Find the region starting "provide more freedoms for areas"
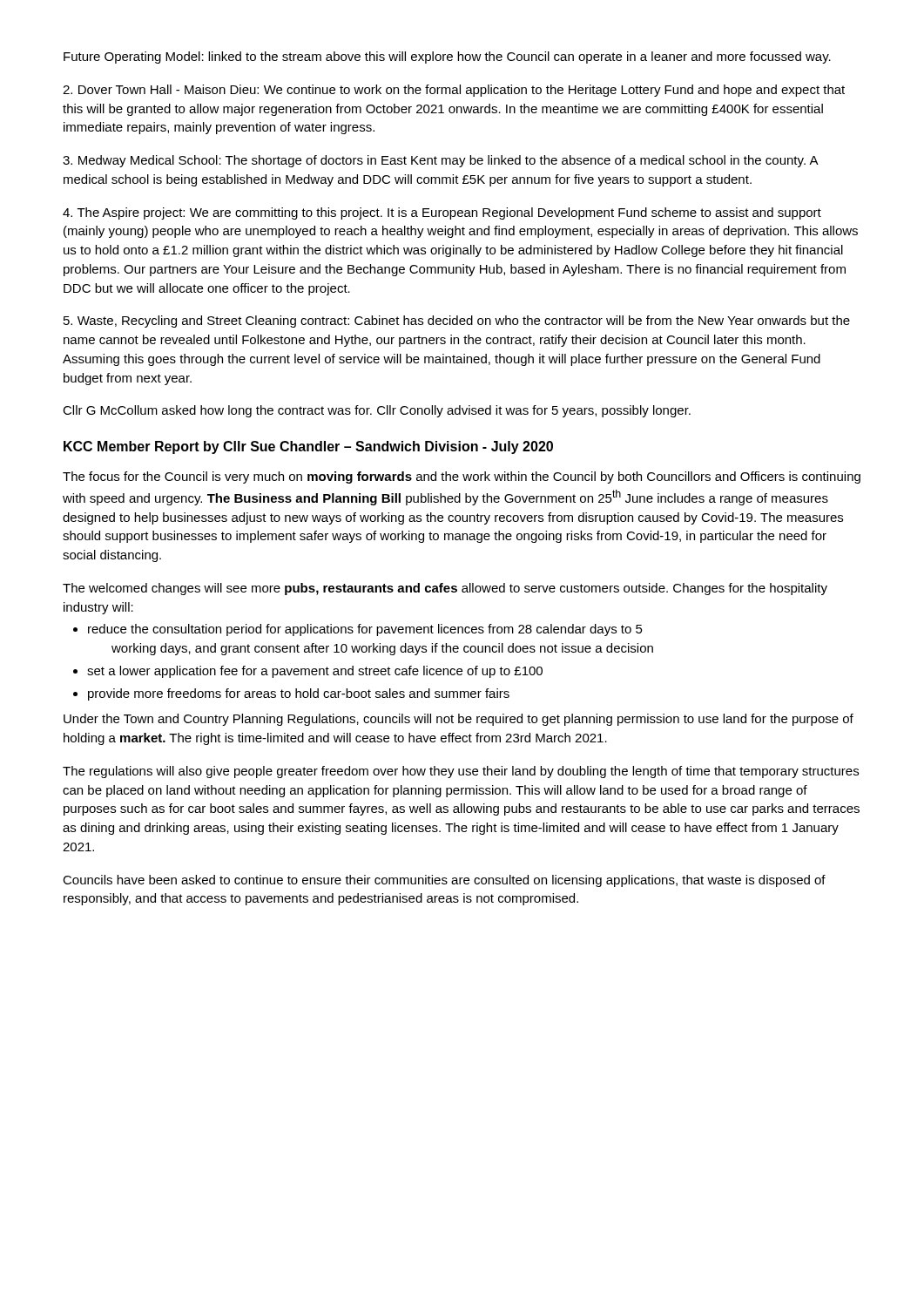Image resolution: width=924 pixels, height=1307 pixels. [x=298, y=693]
